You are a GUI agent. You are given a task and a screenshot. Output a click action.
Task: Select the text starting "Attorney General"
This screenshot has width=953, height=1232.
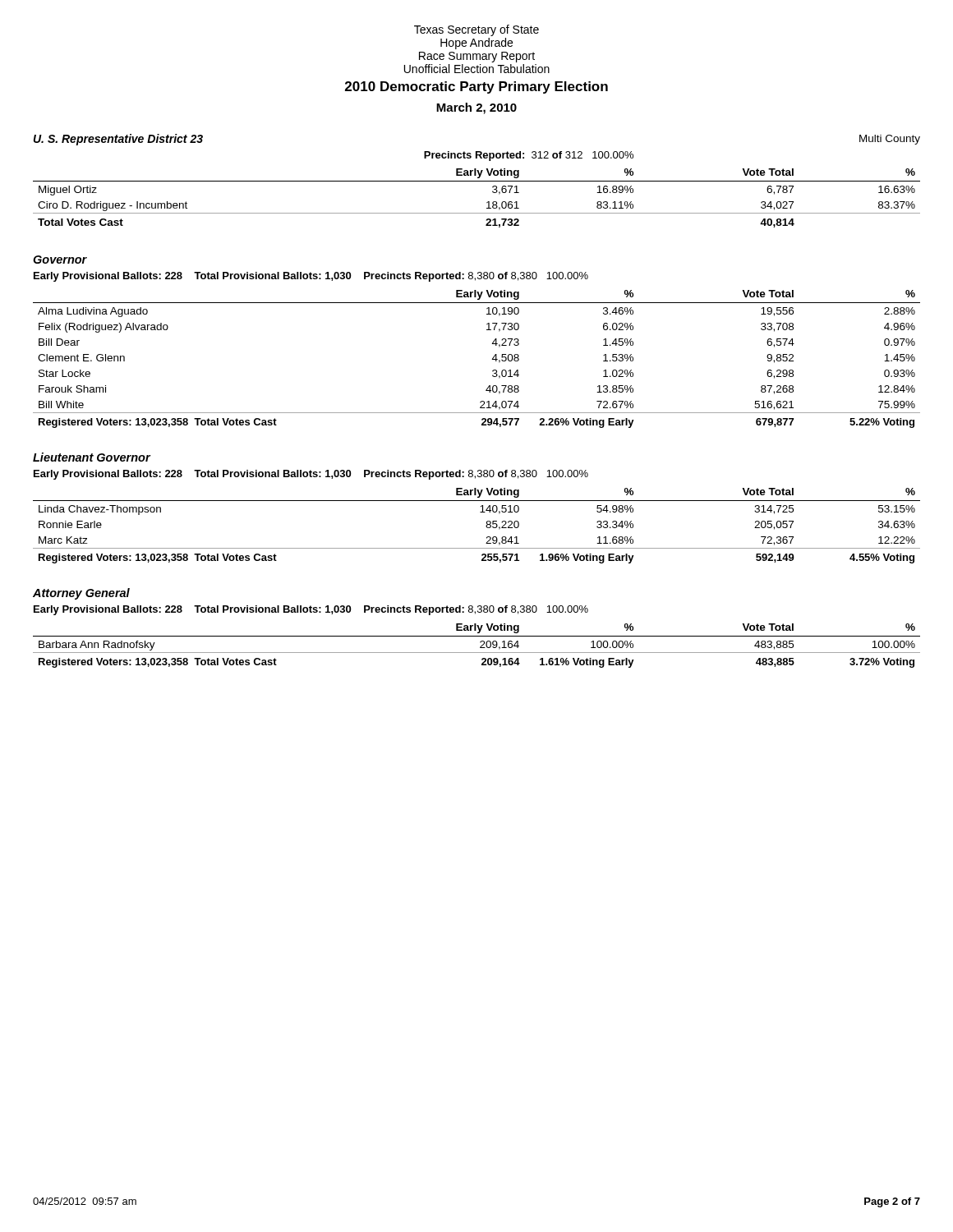[81, 593]
